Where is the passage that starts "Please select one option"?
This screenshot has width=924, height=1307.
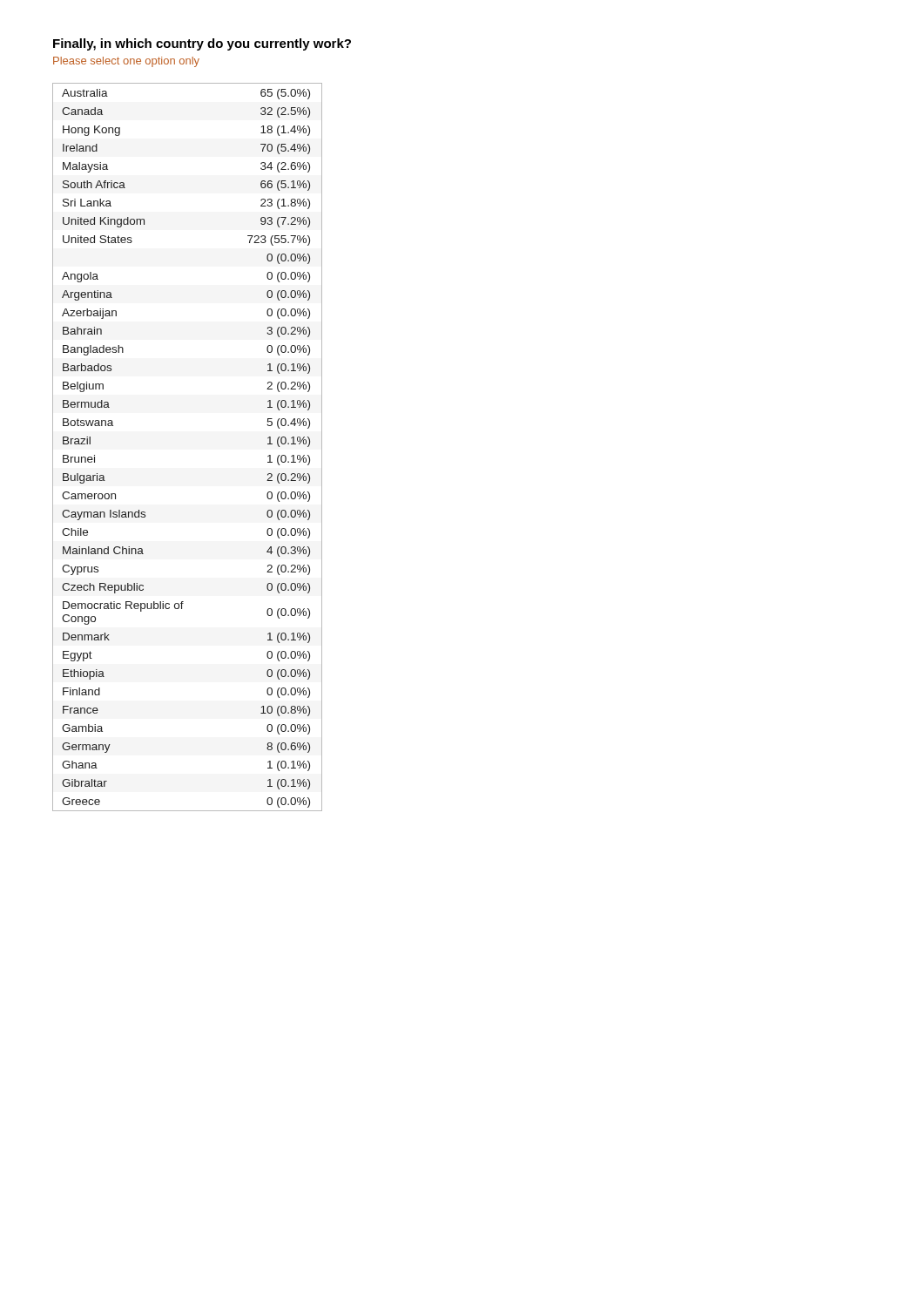(126, 60)
